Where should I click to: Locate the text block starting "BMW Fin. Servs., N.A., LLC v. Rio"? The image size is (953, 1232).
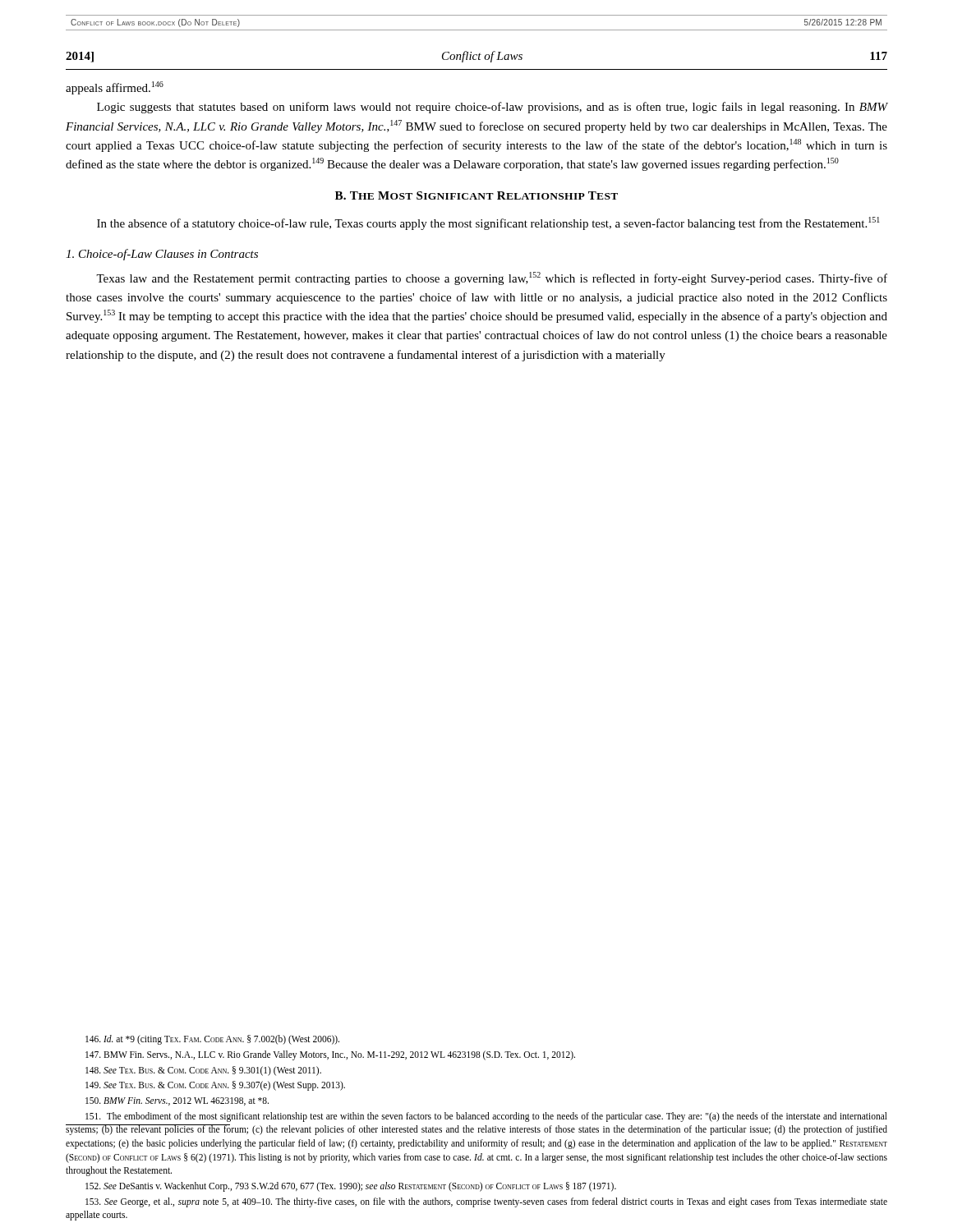point(476,1055)
